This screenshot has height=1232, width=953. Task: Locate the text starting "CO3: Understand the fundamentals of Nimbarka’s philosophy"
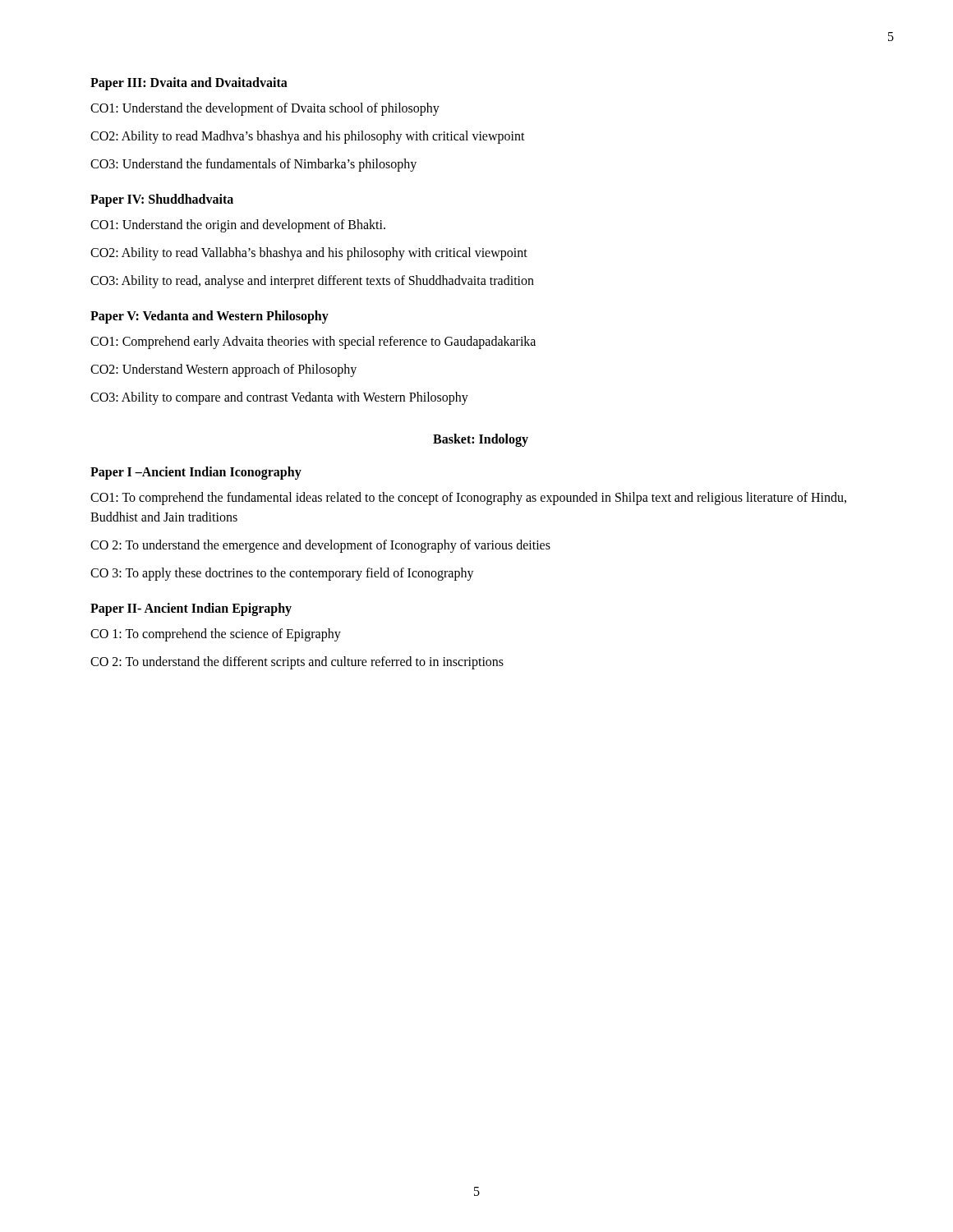(254, 164)
